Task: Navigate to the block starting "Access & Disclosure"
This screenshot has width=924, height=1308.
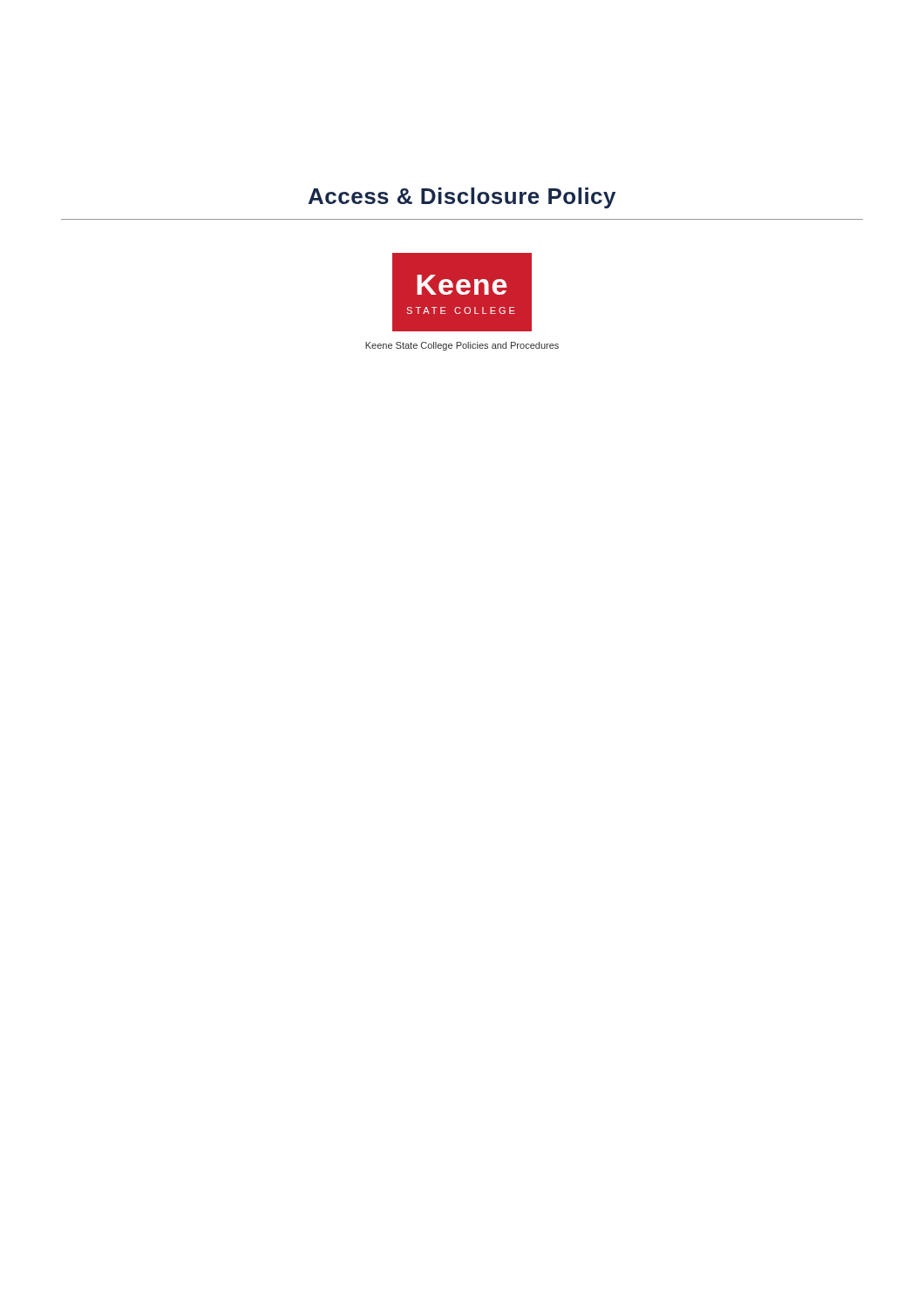Action: (462, 201)
